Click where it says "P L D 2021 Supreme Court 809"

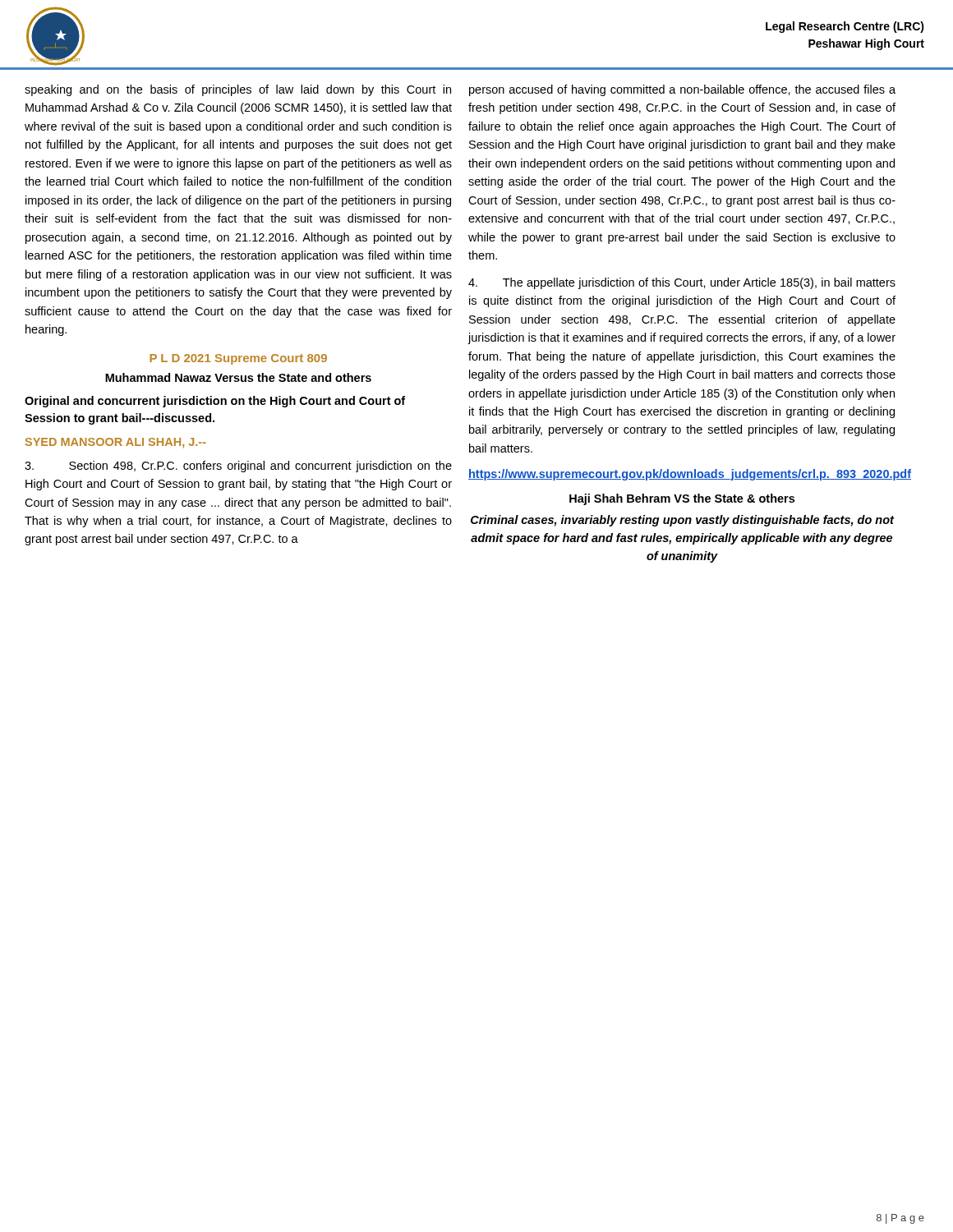[x=238, y=357]
